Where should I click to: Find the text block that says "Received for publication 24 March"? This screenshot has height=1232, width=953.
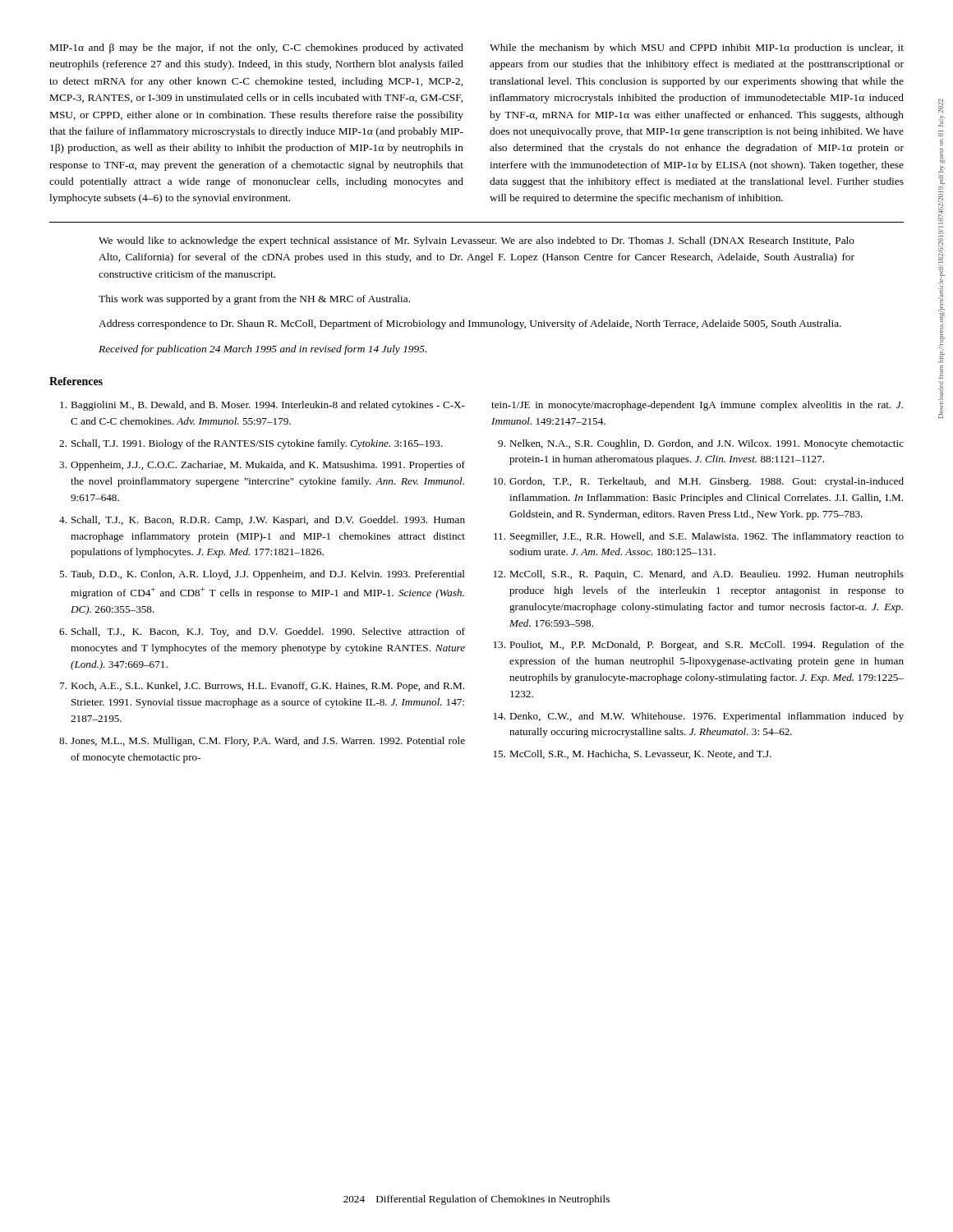click(263, 348)
